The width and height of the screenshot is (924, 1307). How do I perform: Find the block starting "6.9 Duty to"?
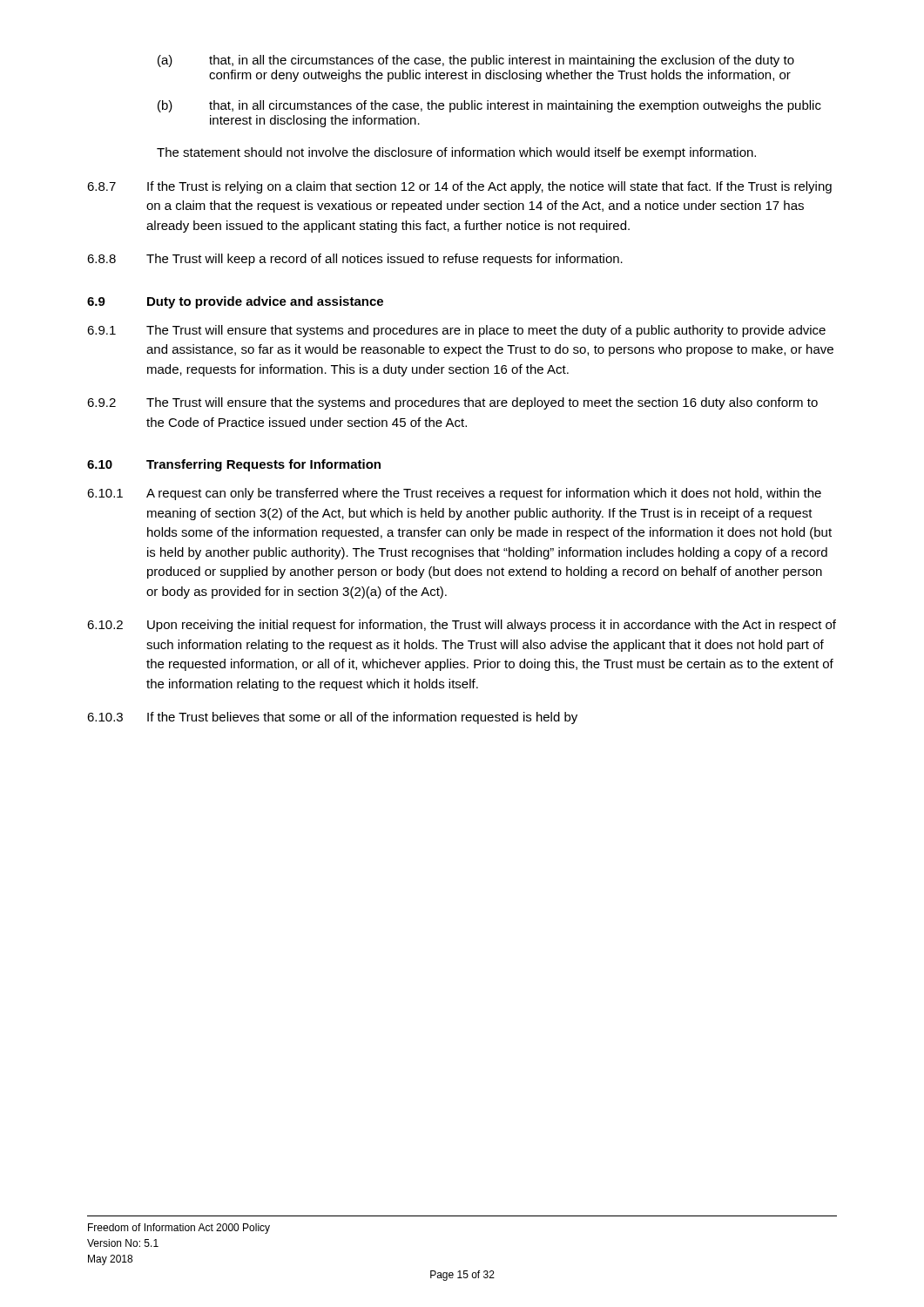[x=235, y=301]
